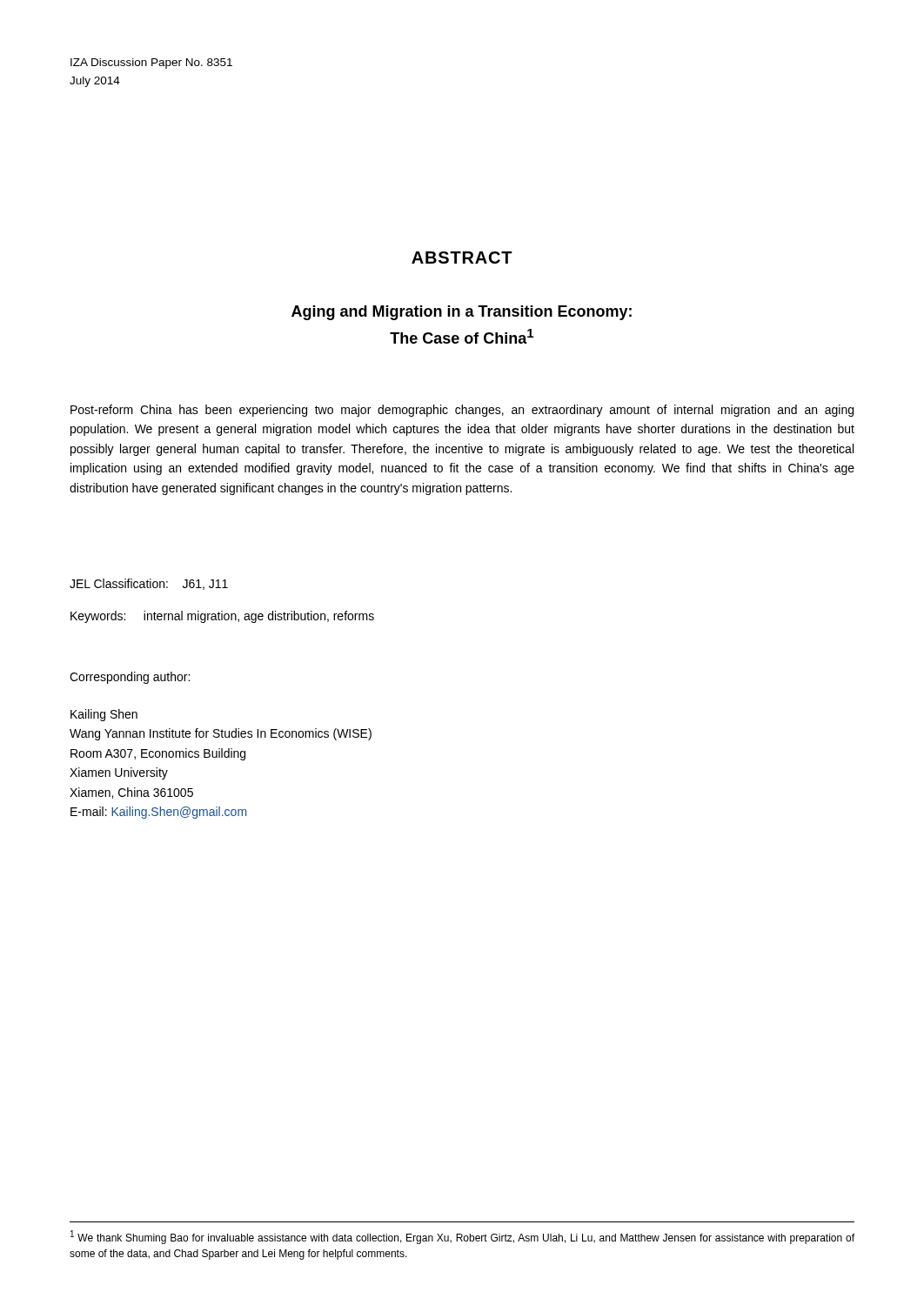The image size is (924, 1305).
Task: Point to the element starting "Kailing Shen Wang"
Action: point(221,763)
